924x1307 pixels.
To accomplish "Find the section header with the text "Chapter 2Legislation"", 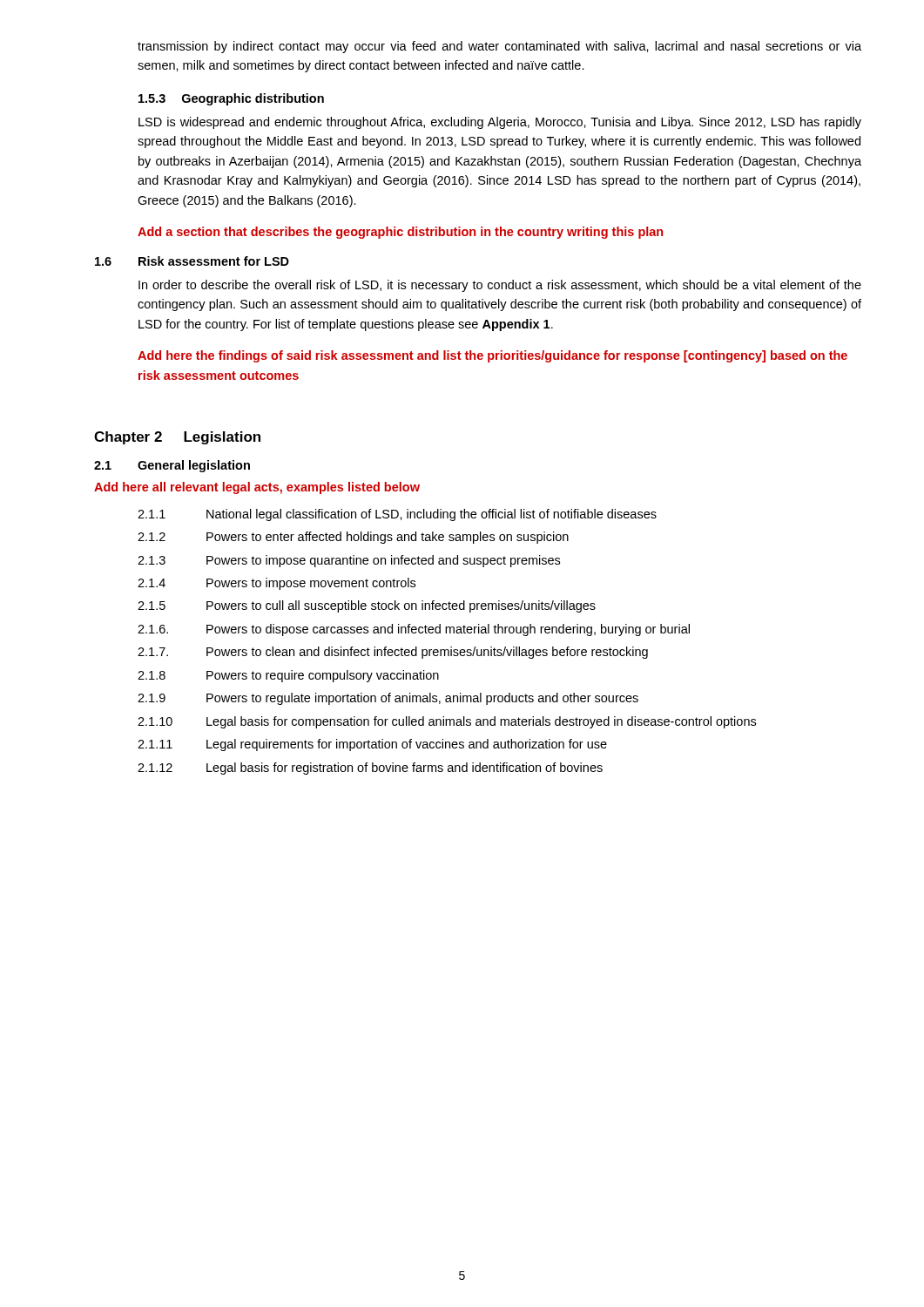I will tap(178, 437).
